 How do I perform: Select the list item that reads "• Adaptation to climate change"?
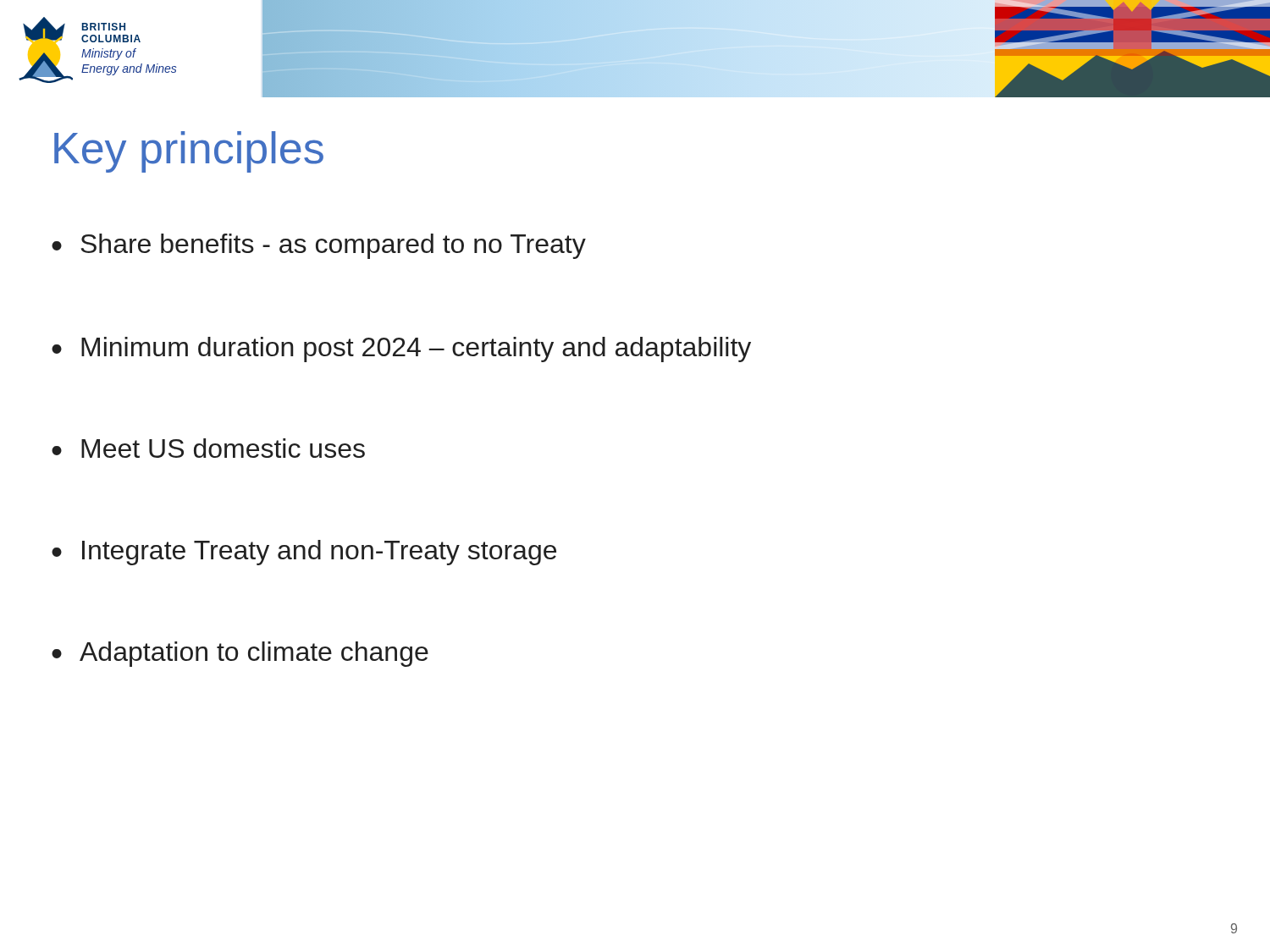240,655
